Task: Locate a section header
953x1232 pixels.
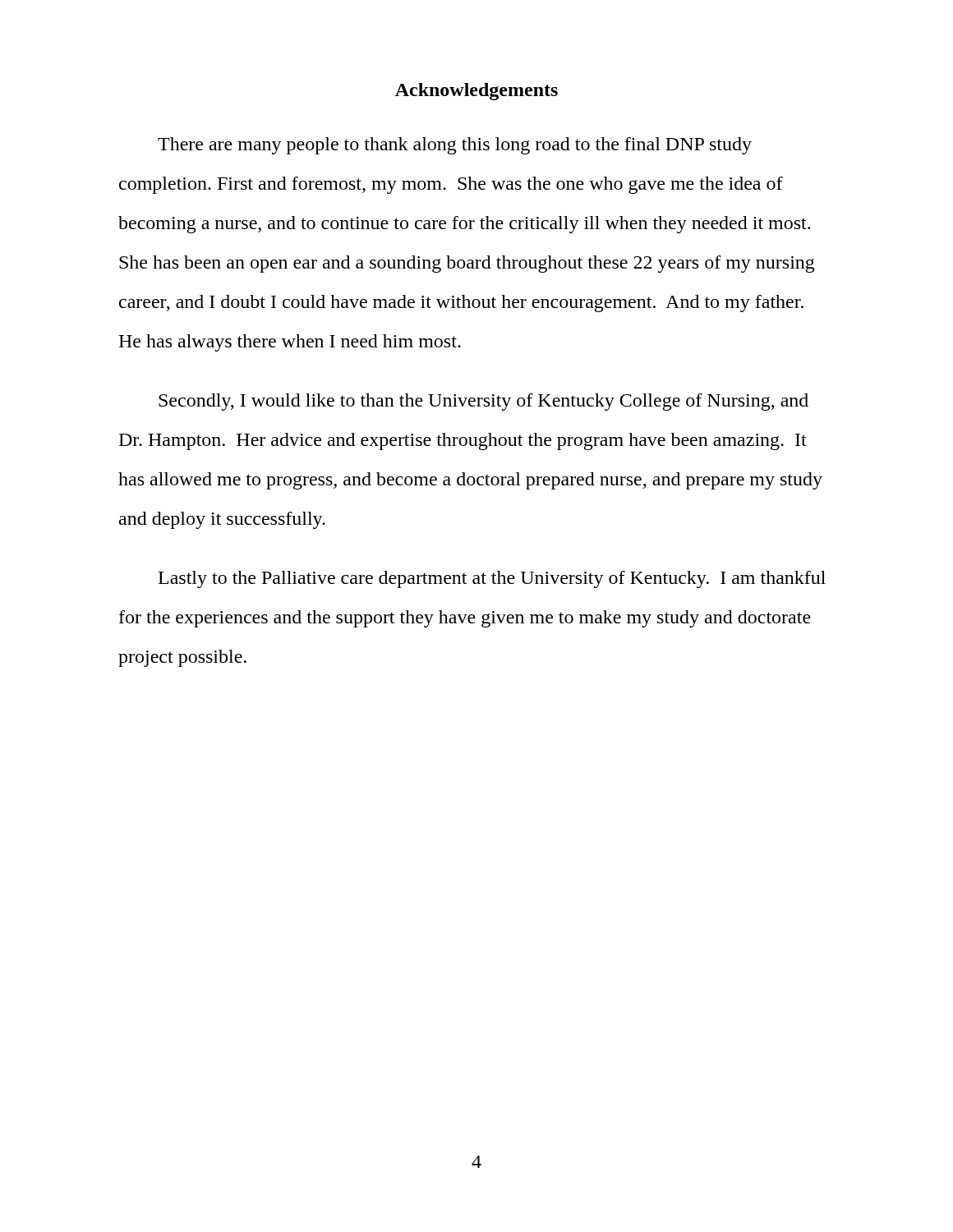Action: coord(476,90)
